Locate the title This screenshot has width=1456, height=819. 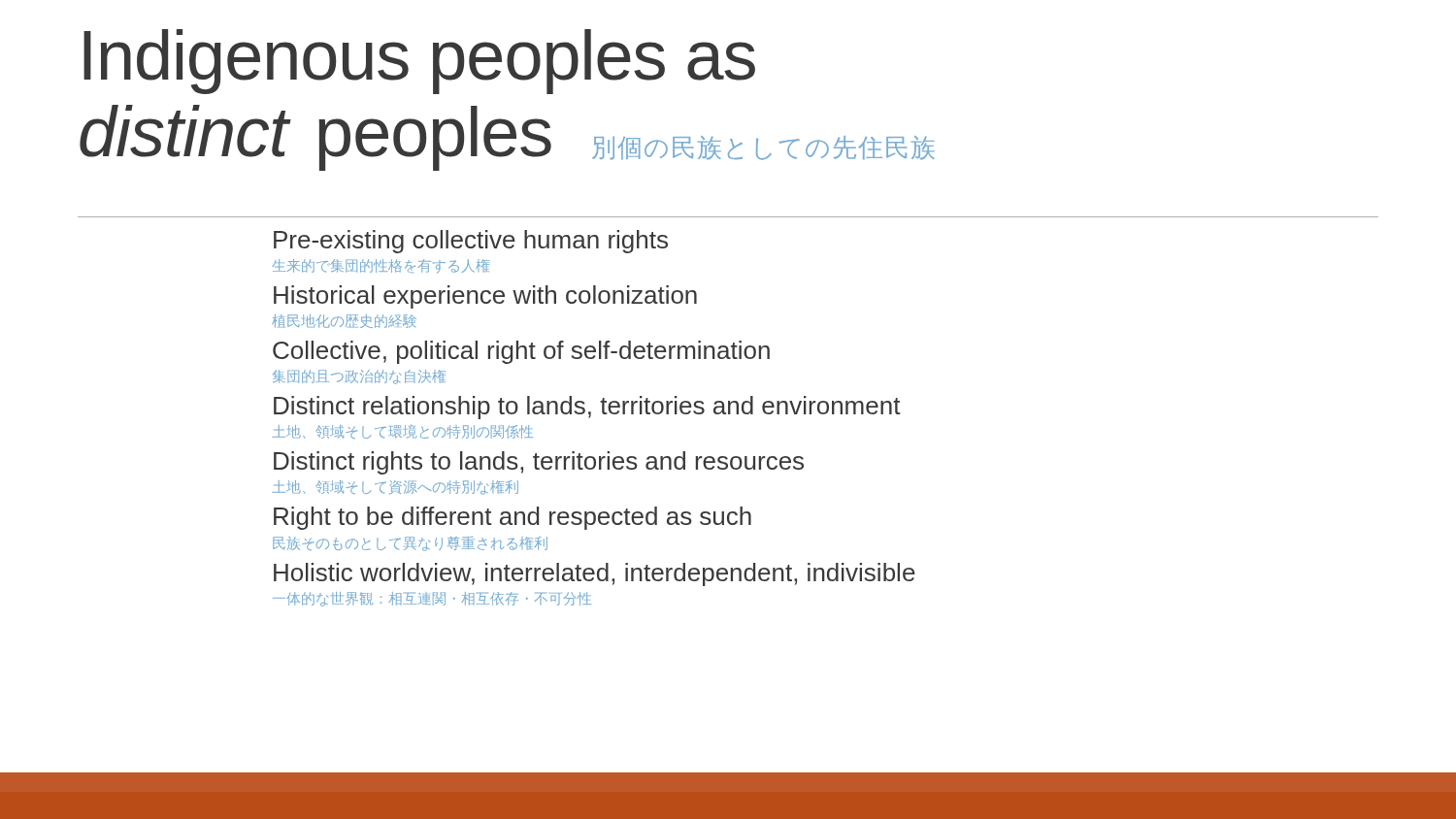click(x=728, y=94)
